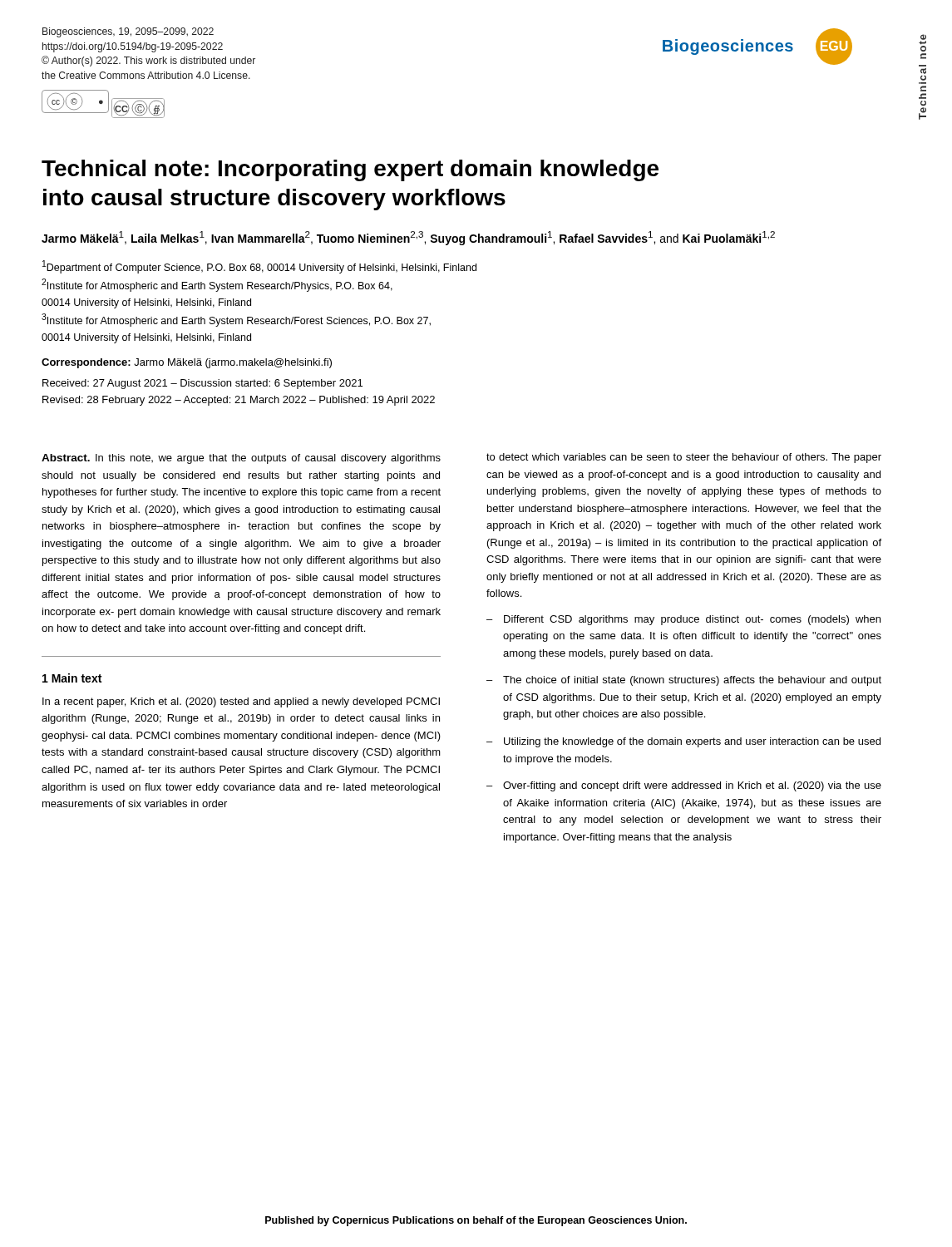
Task: Click on the section header that reads "1 Main text"
Action: pos(72,678)
